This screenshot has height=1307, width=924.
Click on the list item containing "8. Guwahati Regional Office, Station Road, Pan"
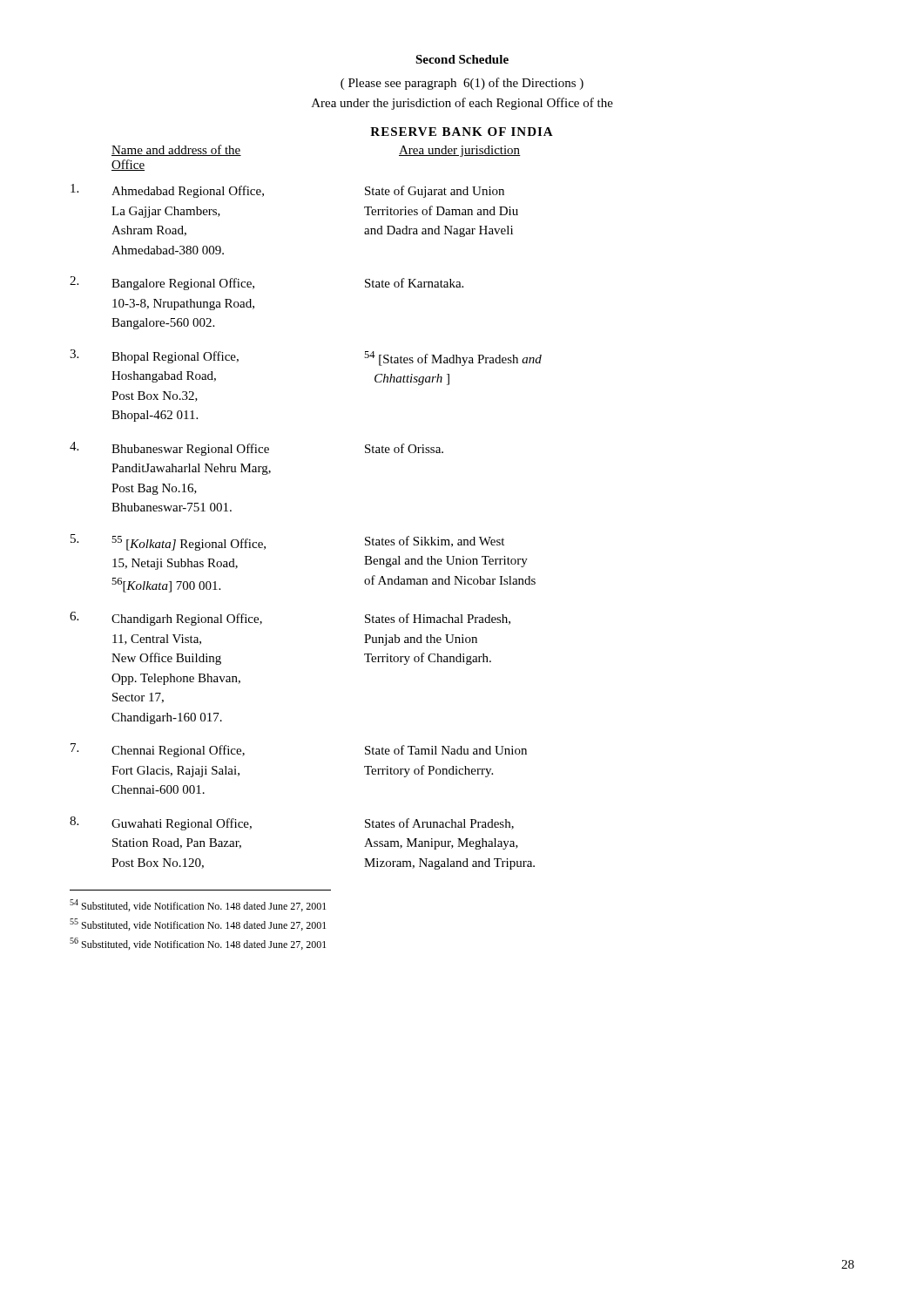click(x=184, y=823)
